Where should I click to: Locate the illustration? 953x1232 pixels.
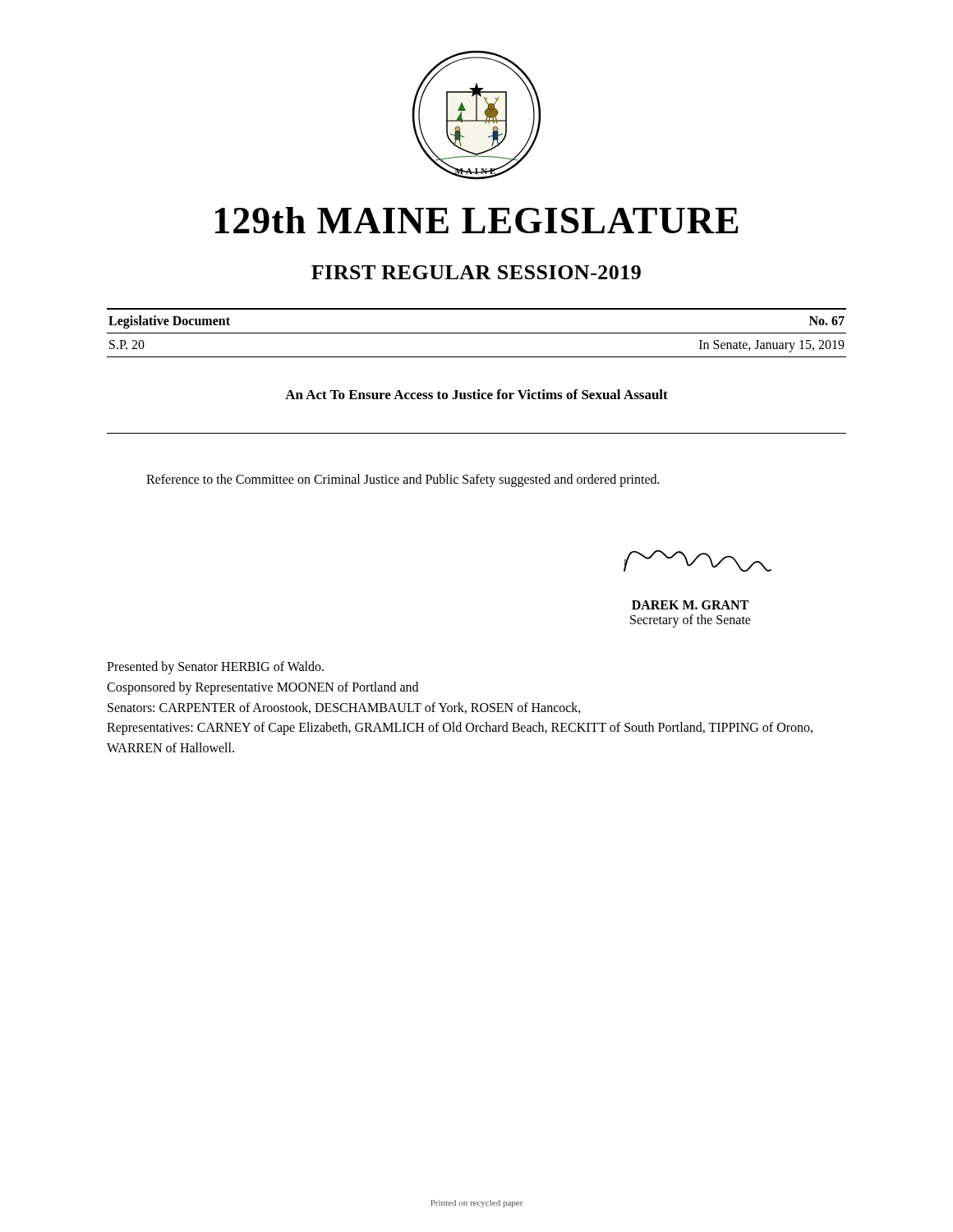476,560
